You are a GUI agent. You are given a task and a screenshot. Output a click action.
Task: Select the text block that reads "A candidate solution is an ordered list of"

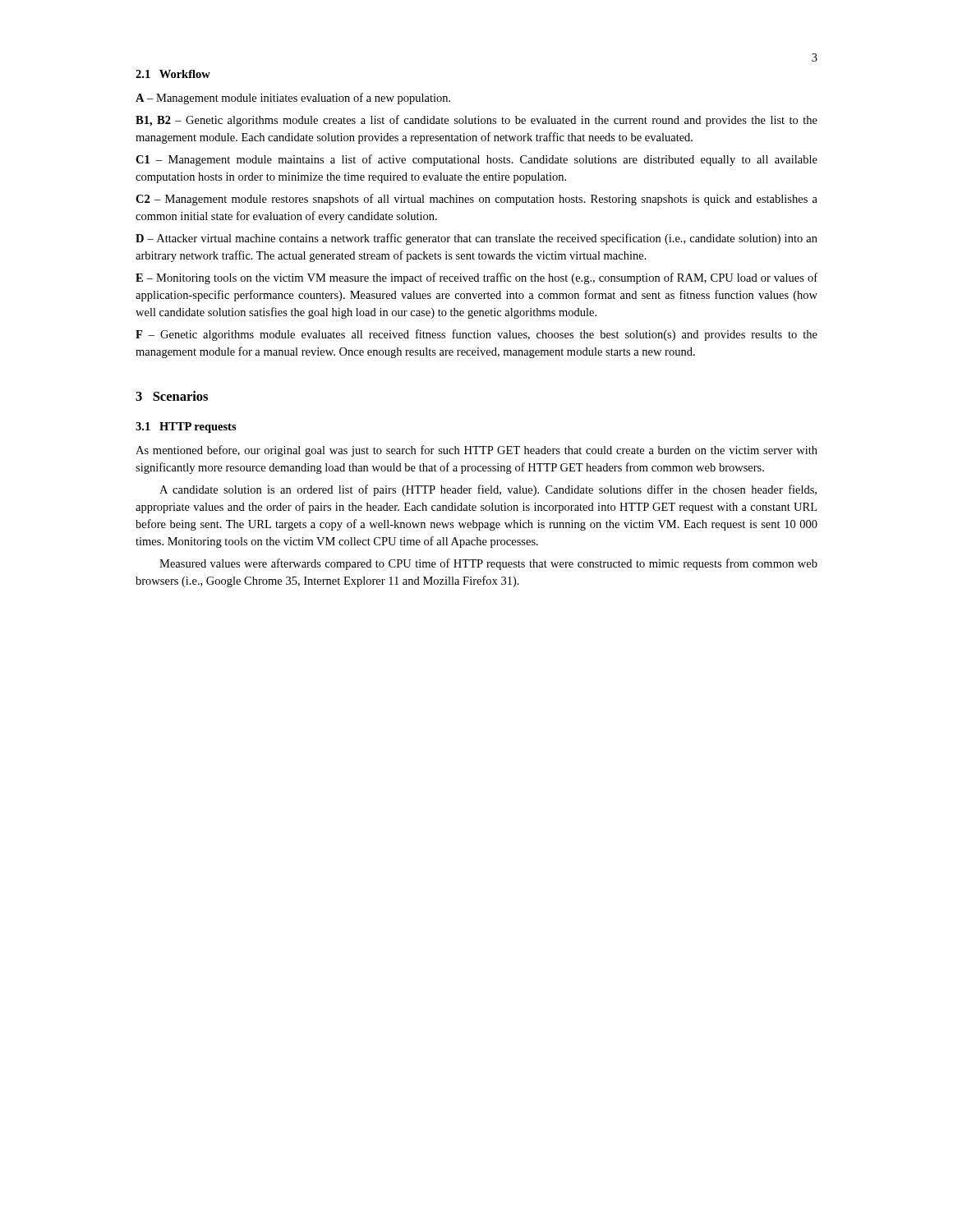pyautogui.click(x=476, y=516)
